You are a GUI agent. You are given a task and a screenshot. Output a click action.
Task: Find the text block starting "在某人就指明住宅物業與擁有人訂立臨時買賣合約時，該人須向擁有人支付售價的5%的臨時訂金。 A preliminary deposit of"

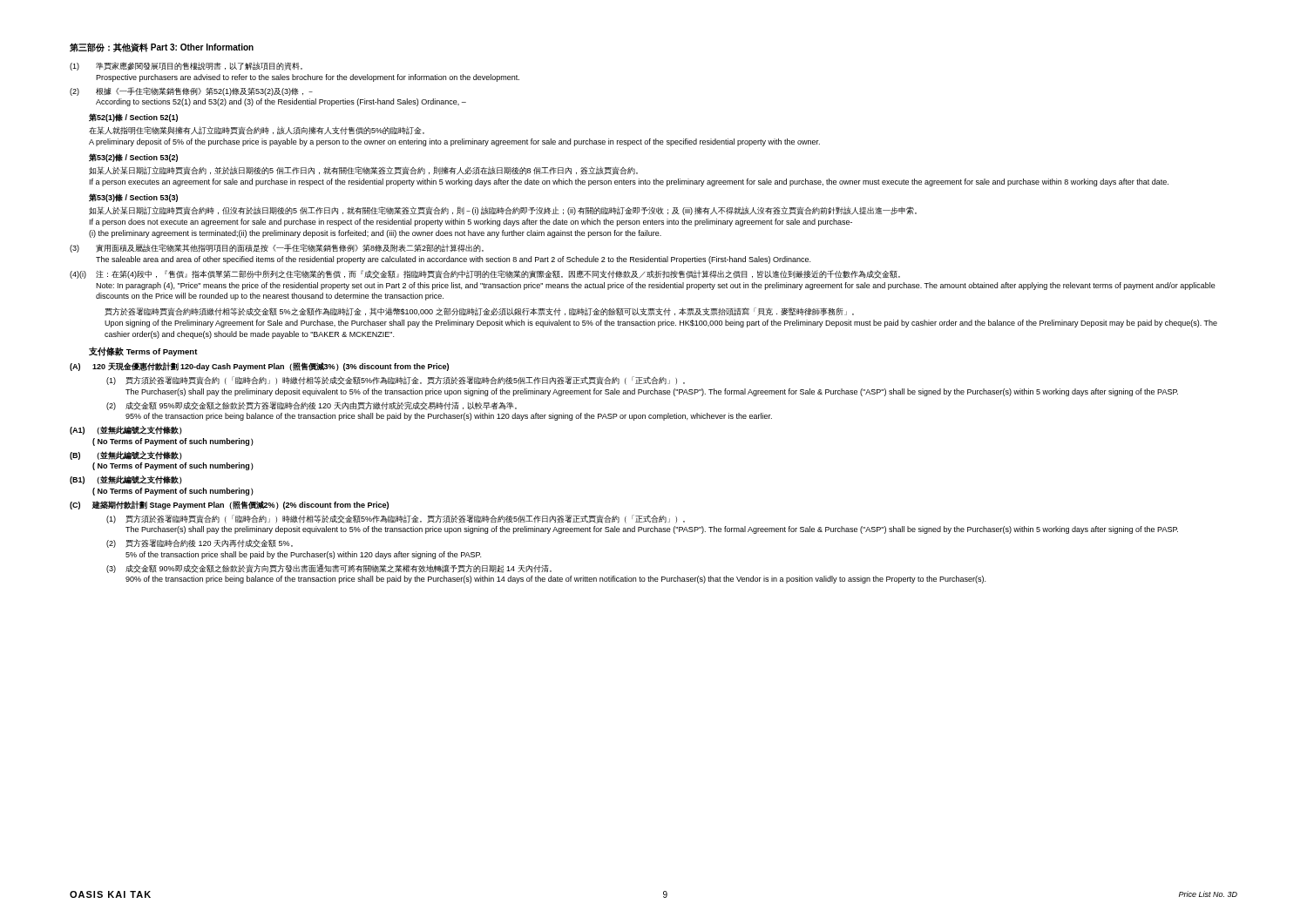455,136
